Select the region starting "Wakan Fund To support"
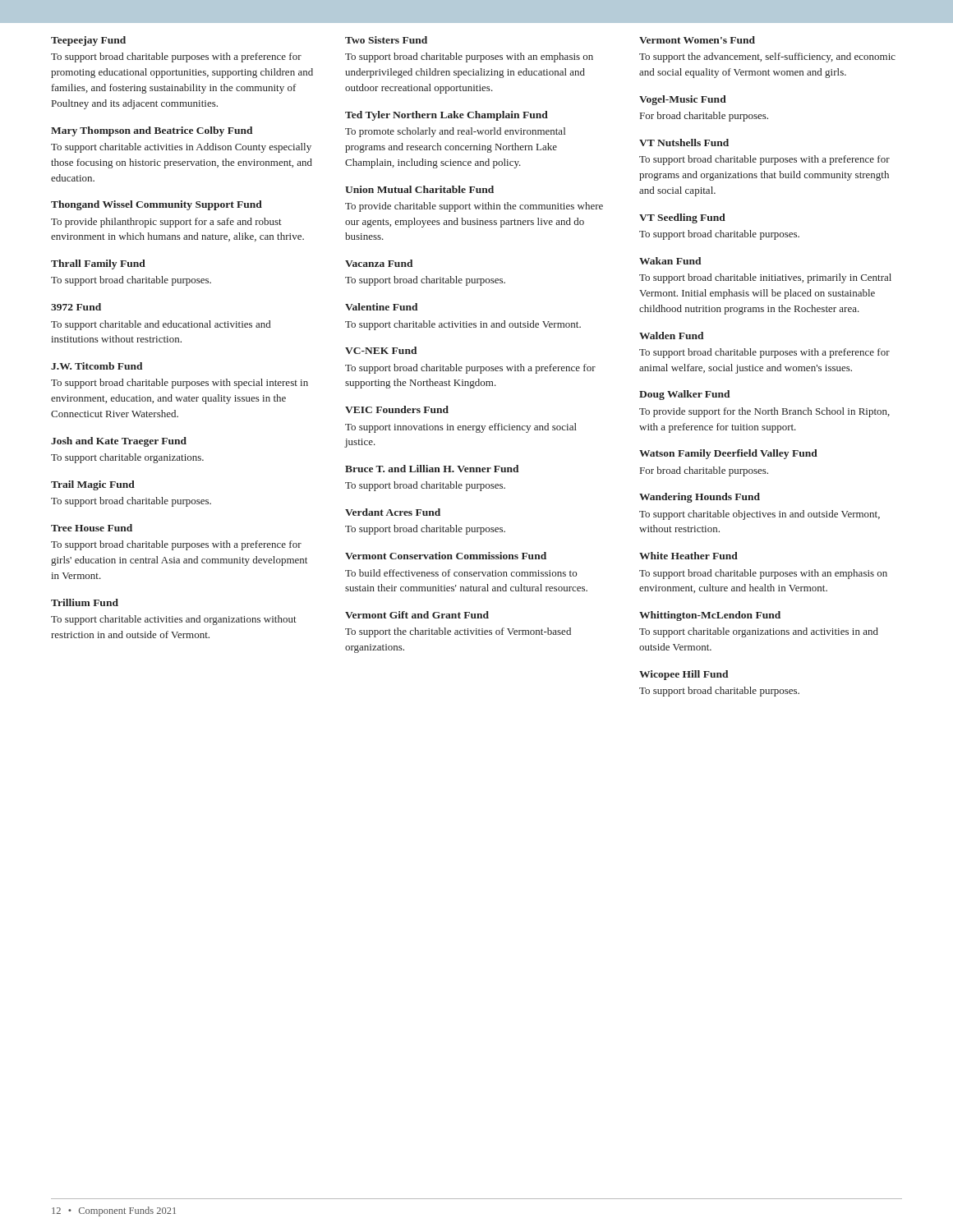This screenshot has width=953, height=1232. coord(771,285)
